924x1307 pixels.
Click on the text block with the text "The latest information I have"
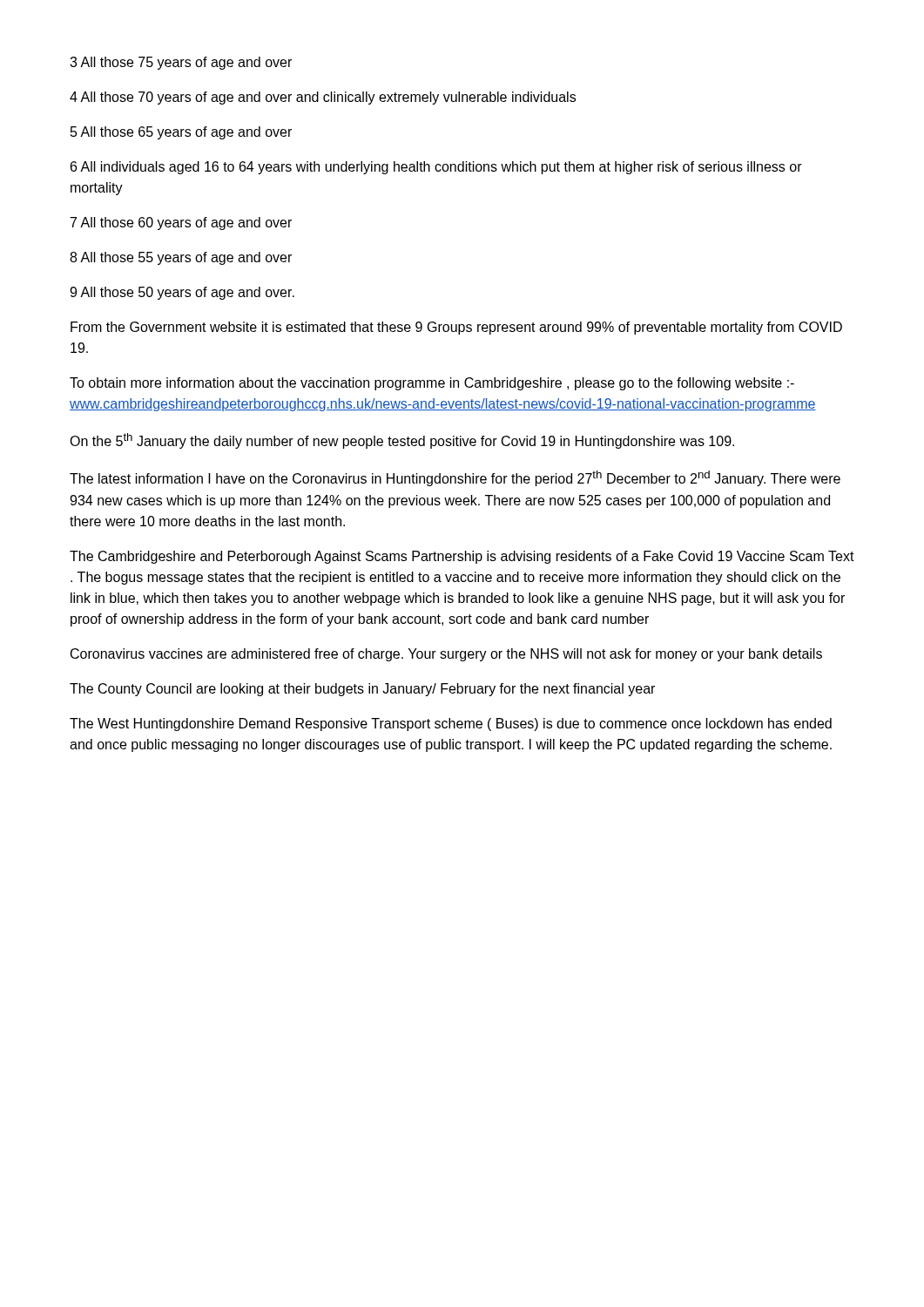(x=455, y=498)
